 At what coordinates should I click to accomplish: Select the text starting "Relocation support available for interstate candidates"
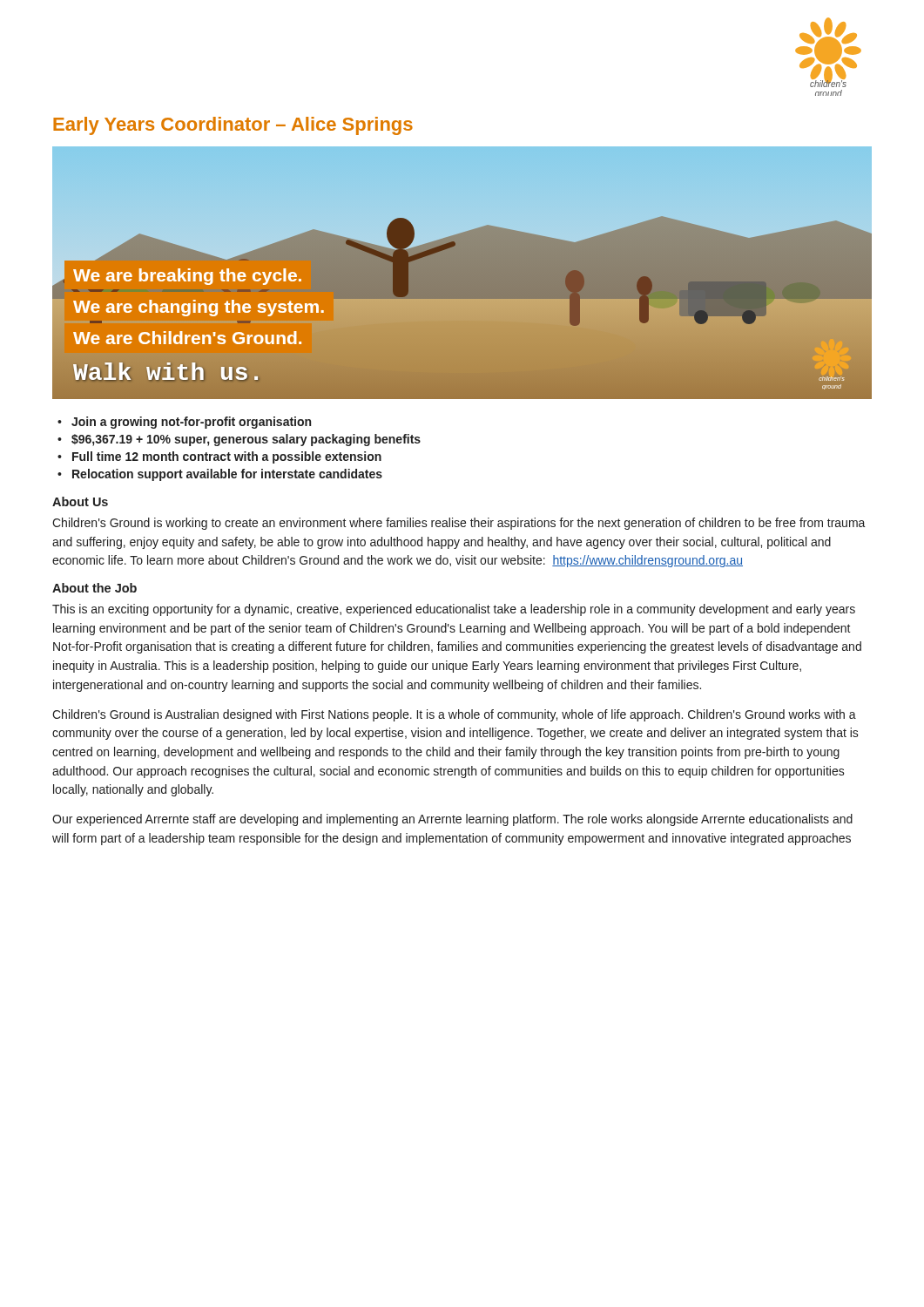[227, 474]
